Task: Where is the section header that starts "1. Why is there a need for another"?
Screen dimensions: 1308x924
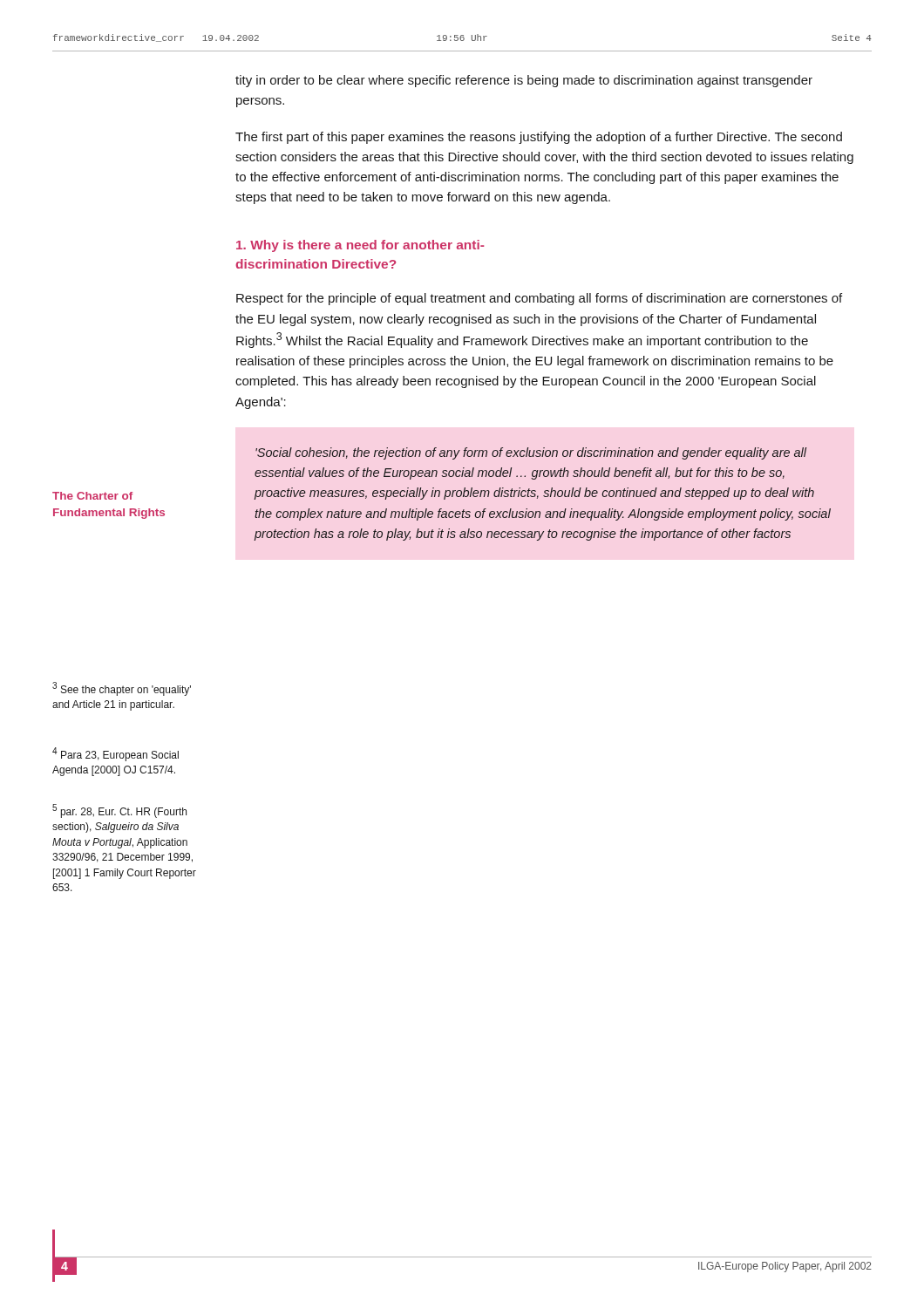Action: tap(360, 254)
